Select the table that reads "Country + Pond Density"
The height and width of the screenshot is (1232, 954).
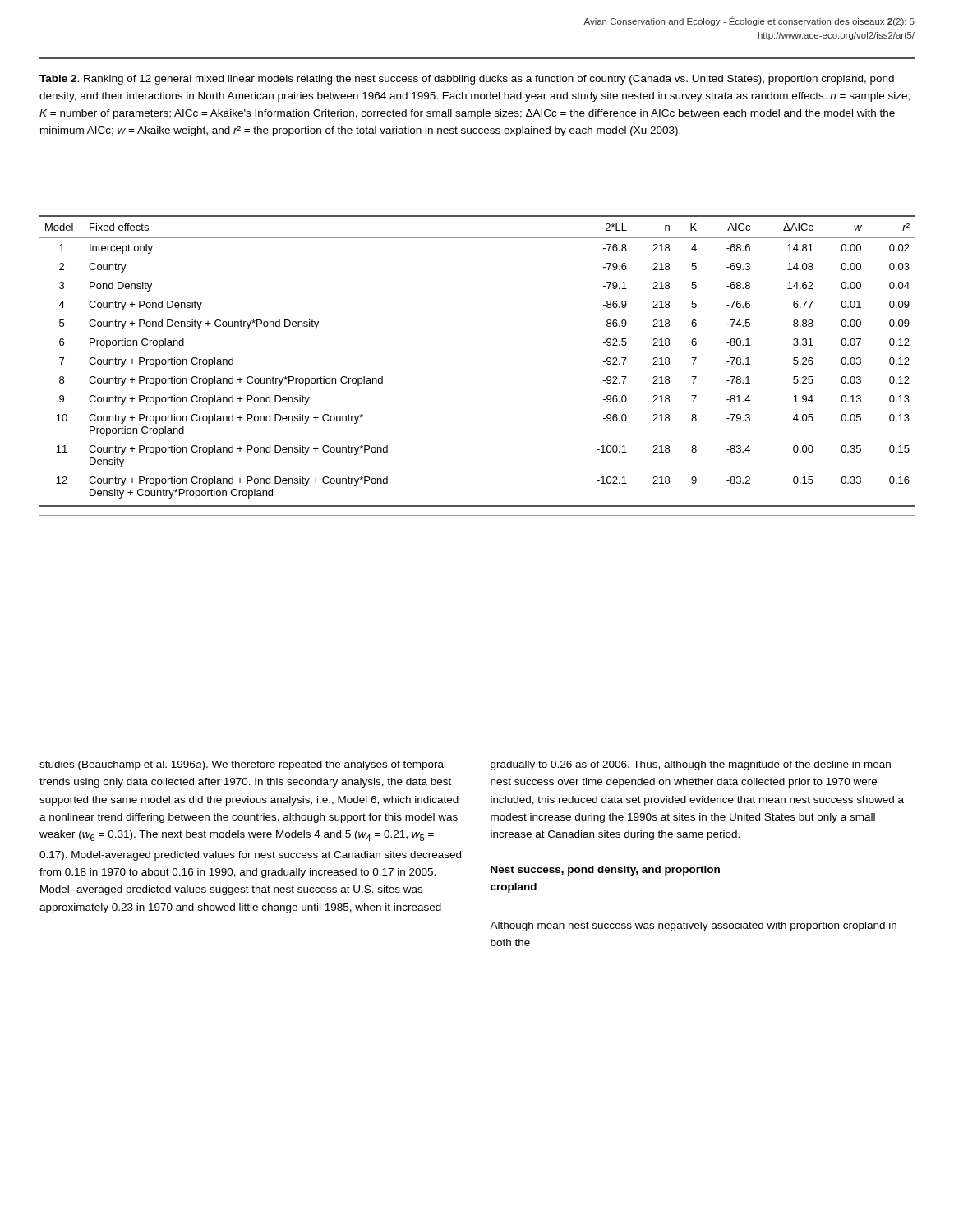pos(477,366)
